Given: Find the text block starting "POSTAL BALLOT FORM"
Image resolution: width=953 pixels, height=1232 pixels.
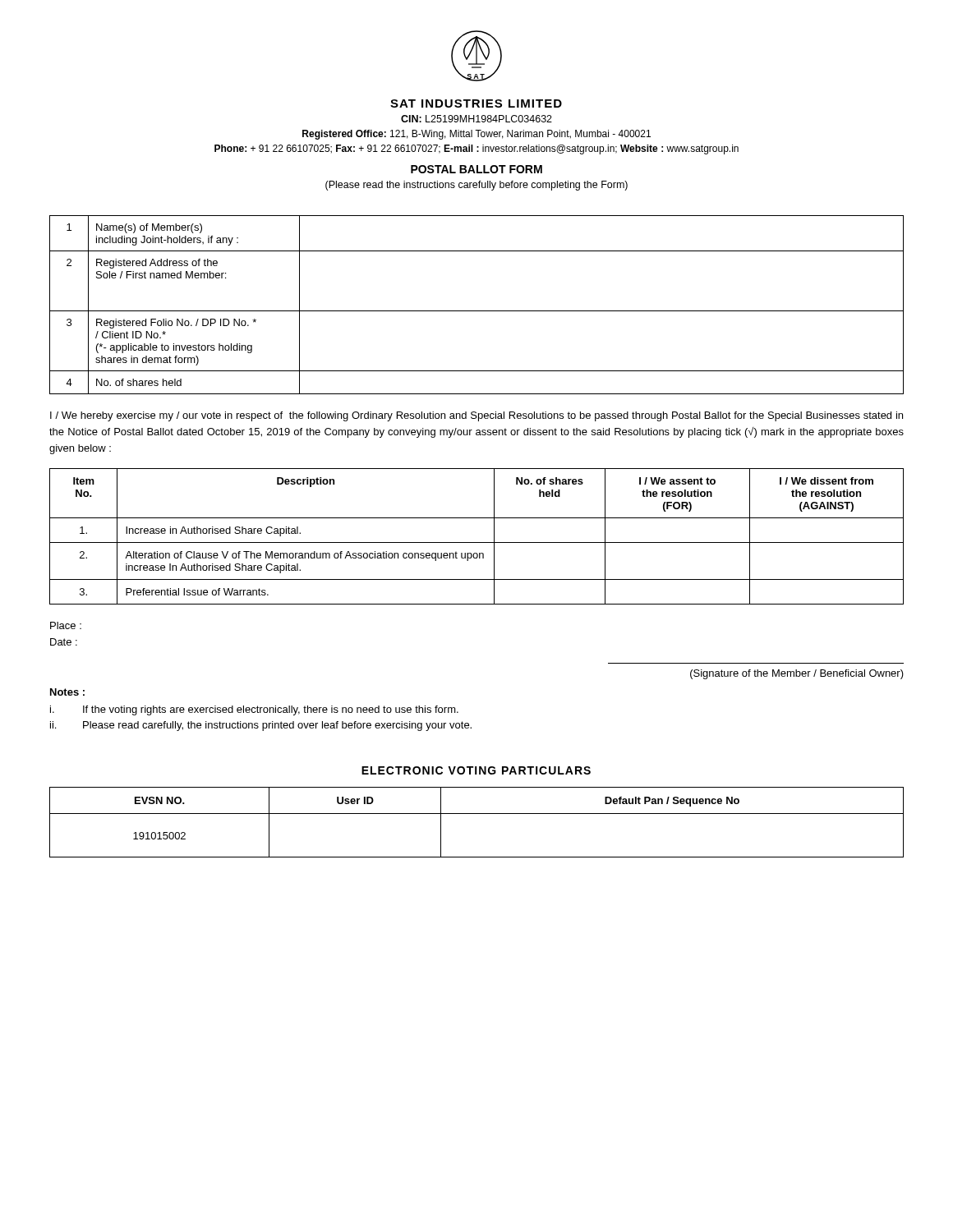Looking at the screenshot, I should click(476, 169).
